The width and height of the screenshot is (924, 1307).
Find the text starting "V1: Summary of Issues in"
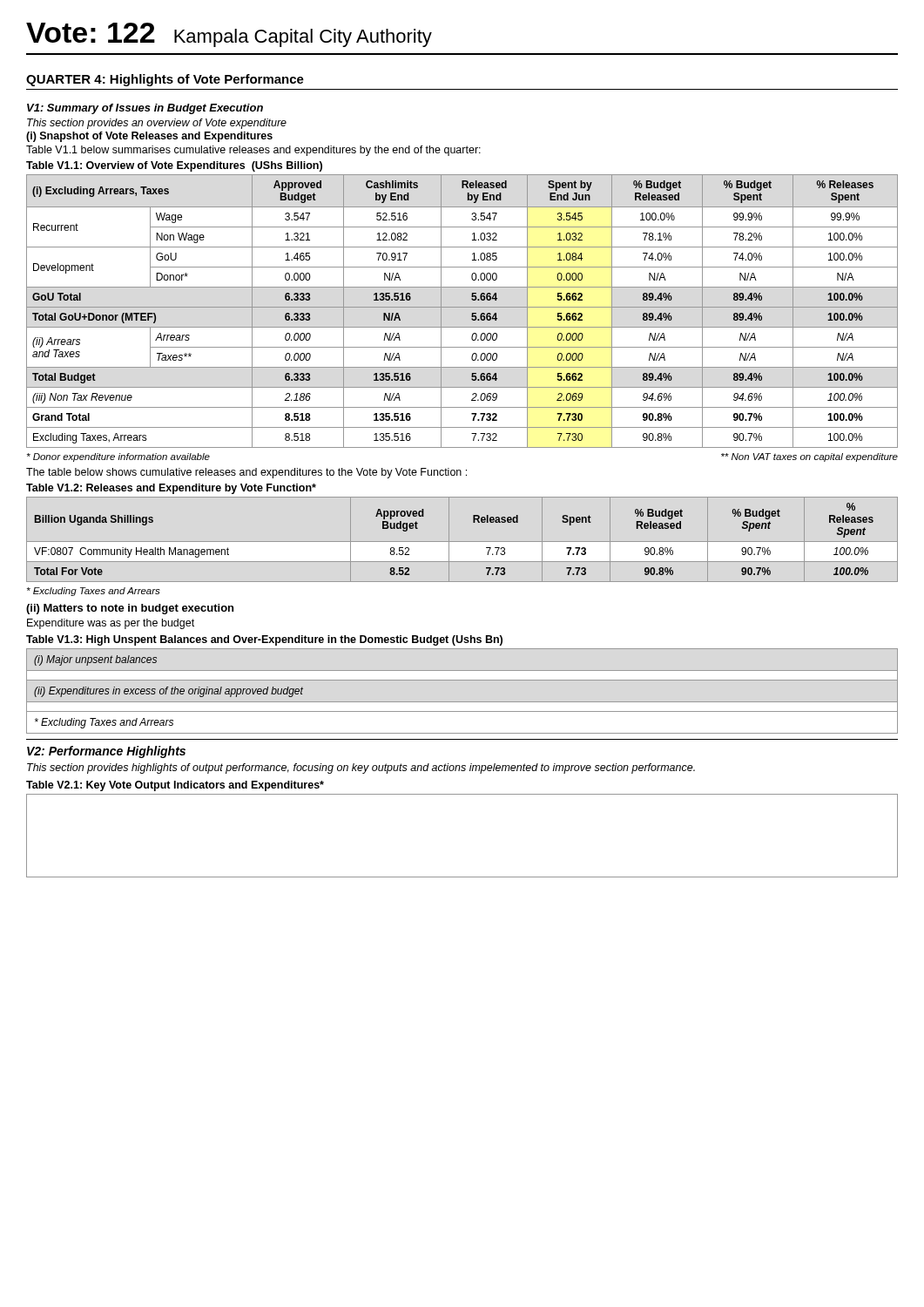tap(145, 108)
